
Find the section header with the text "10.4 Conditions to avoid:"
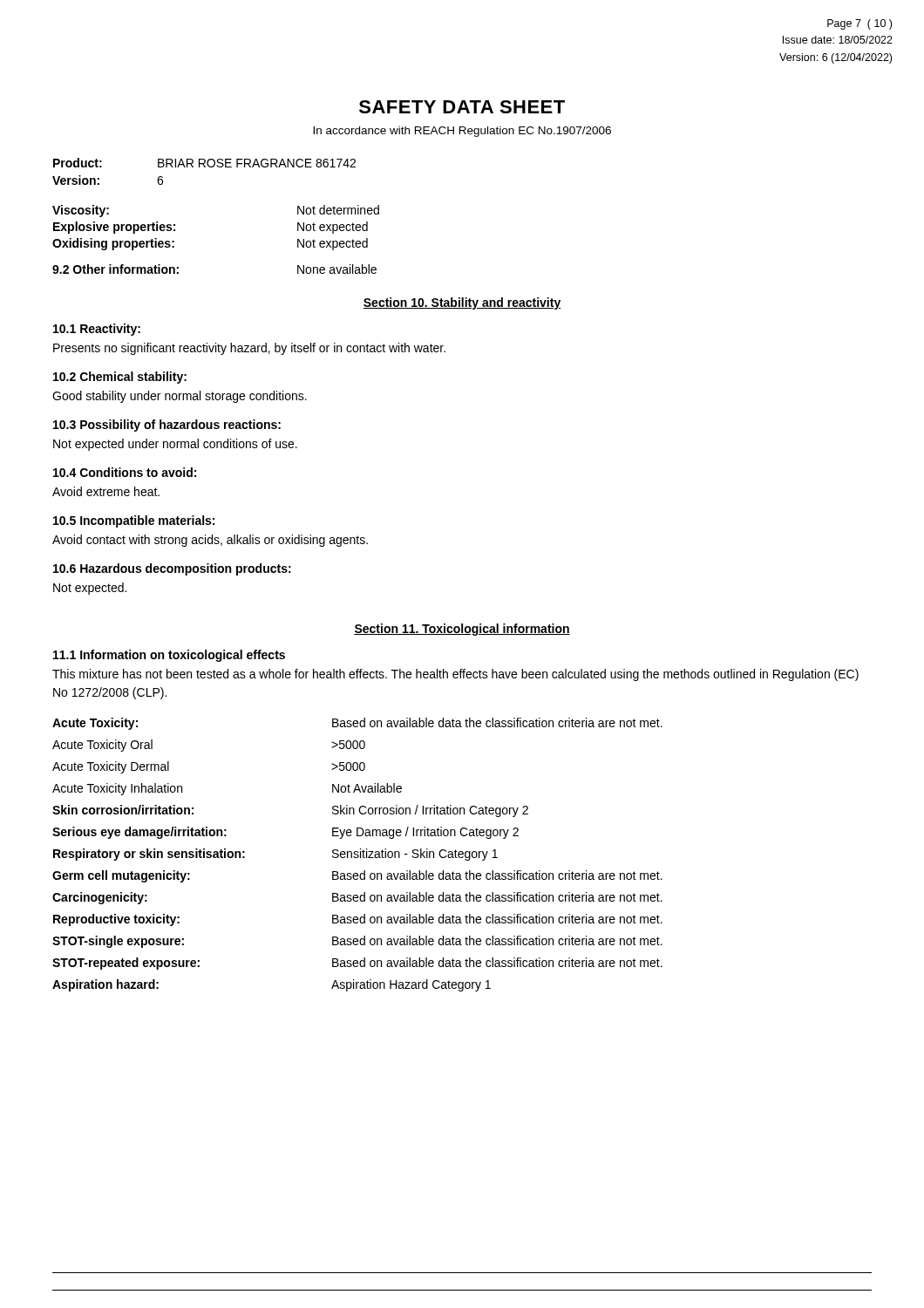125,473
